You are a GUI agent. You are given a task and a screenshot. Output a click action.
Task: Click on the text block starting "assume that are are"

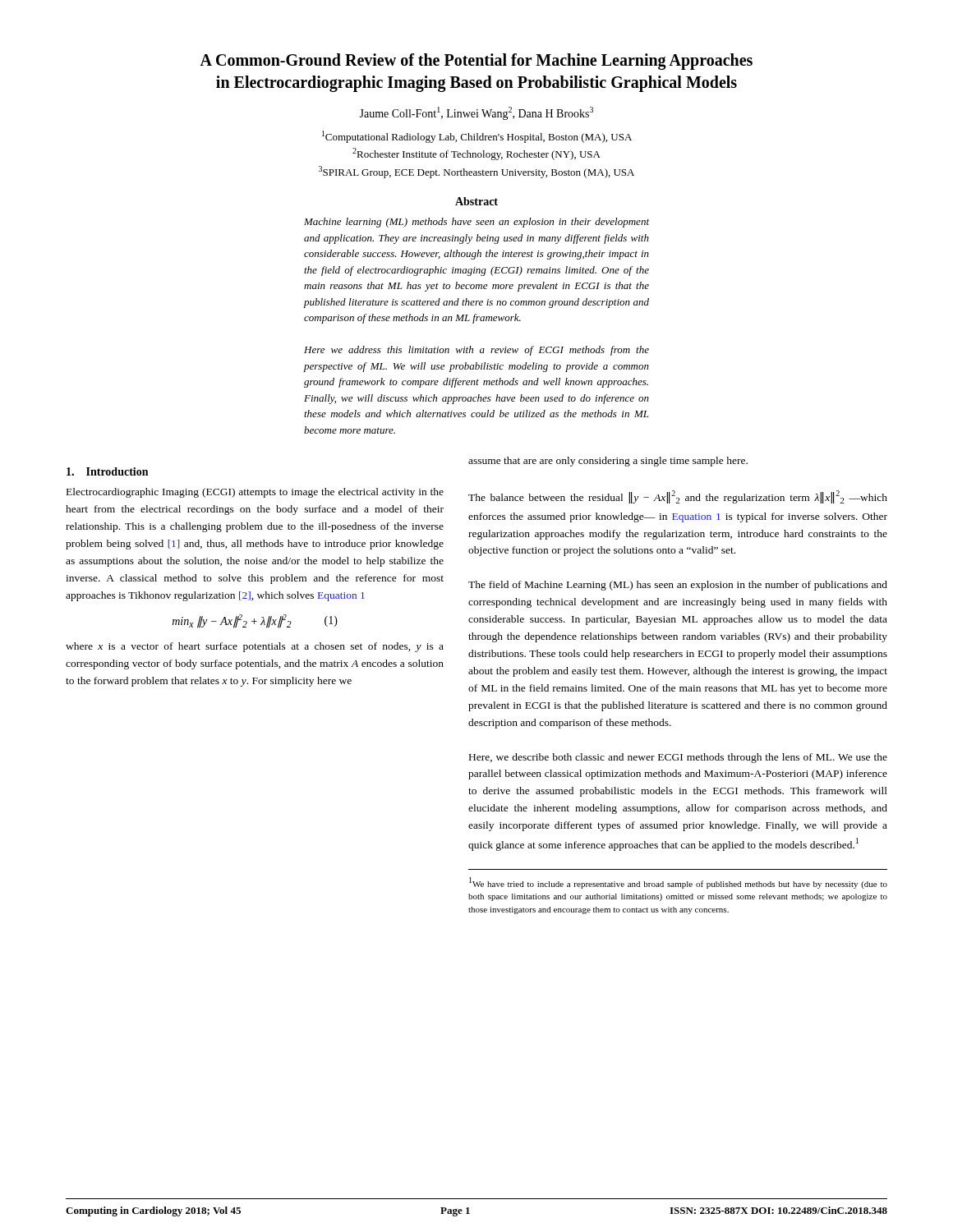coord(678,652)
